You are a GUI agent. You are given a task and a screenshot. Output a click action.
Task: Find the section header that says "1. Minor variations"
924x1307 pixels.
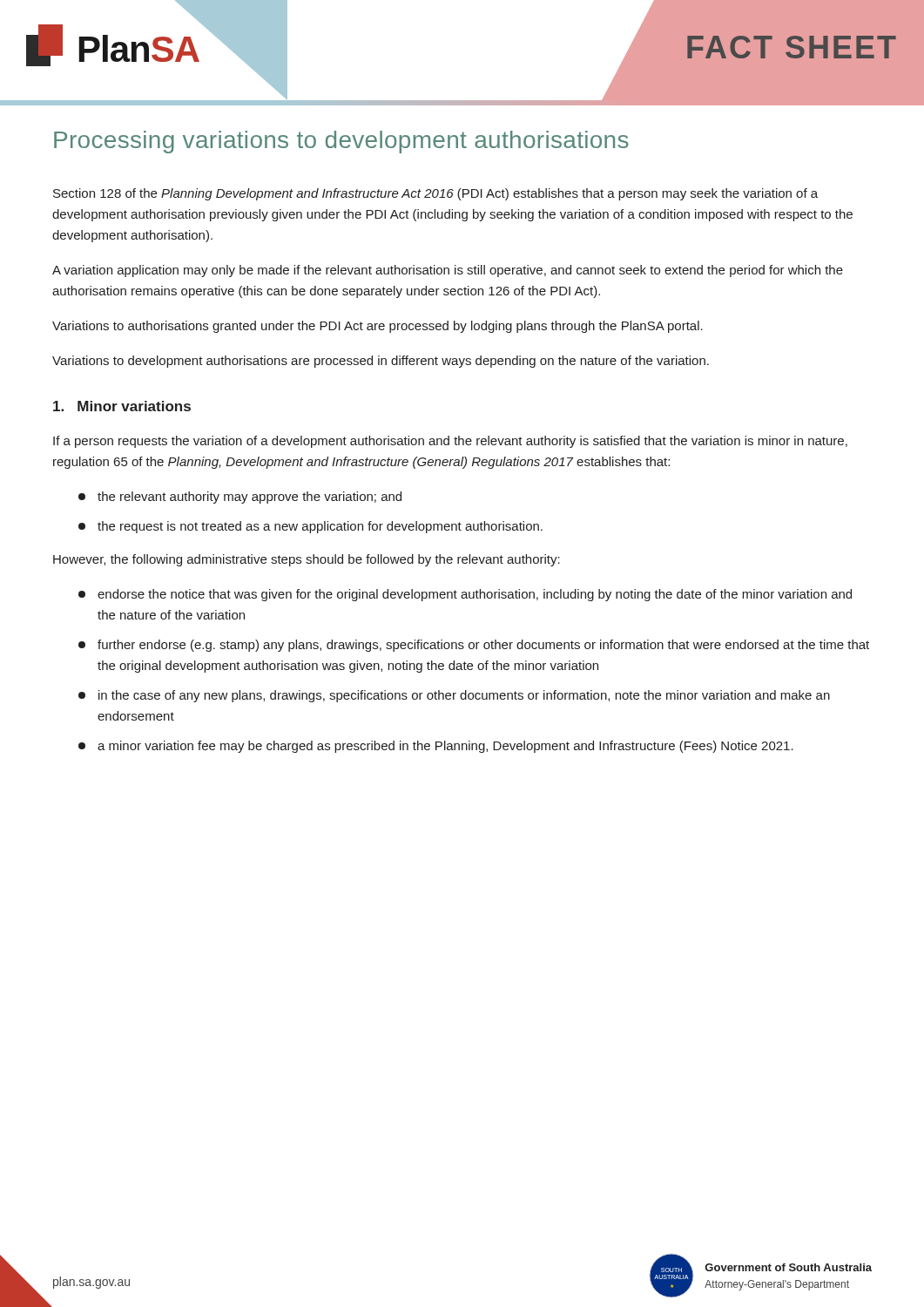(x=122, y=406)
